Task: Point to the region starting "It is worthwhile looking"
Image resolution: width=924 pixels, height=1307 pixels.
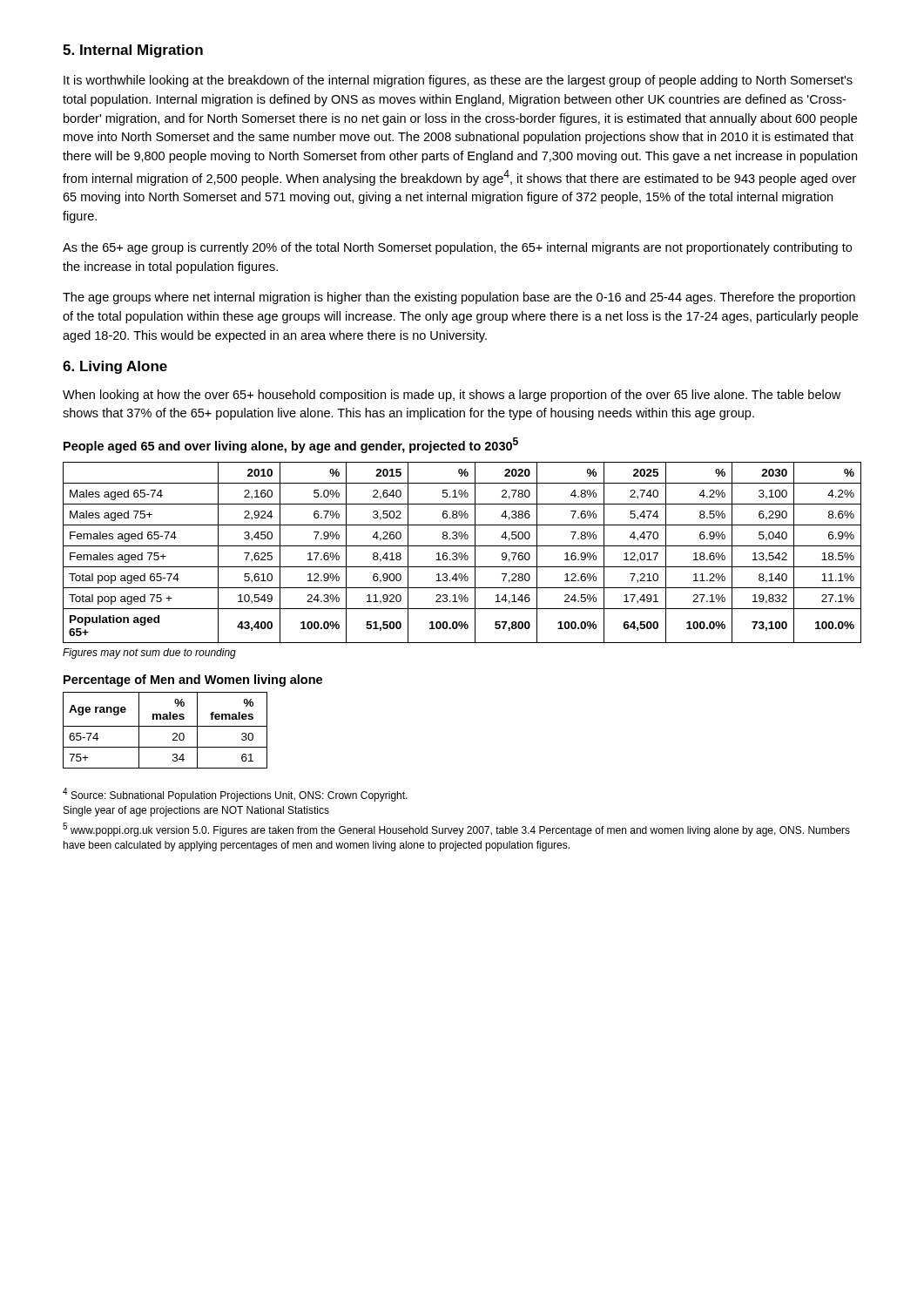Action: click(x=460, y=148)
